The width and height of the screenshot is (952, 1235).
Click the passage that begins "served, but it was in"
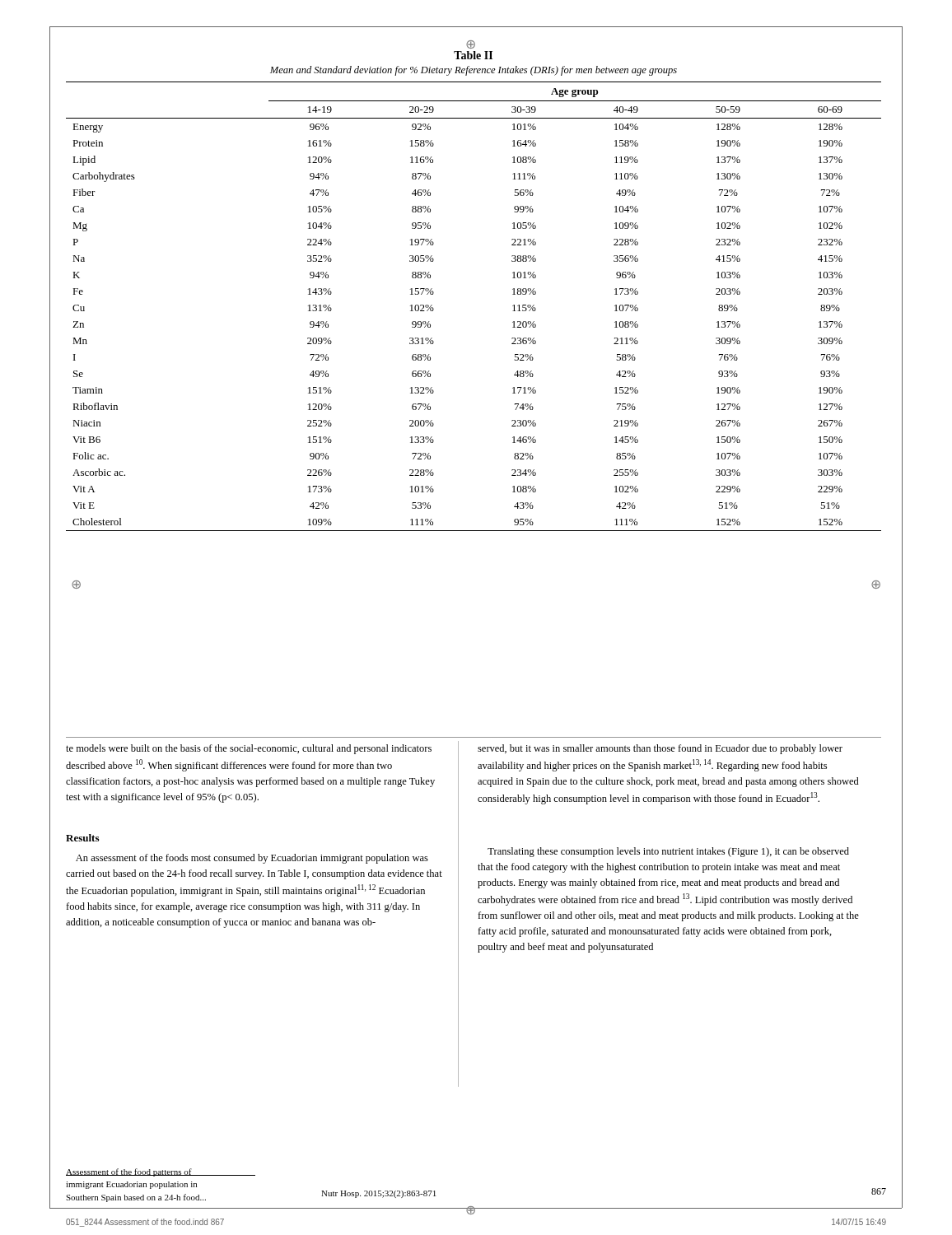[668, 774]
